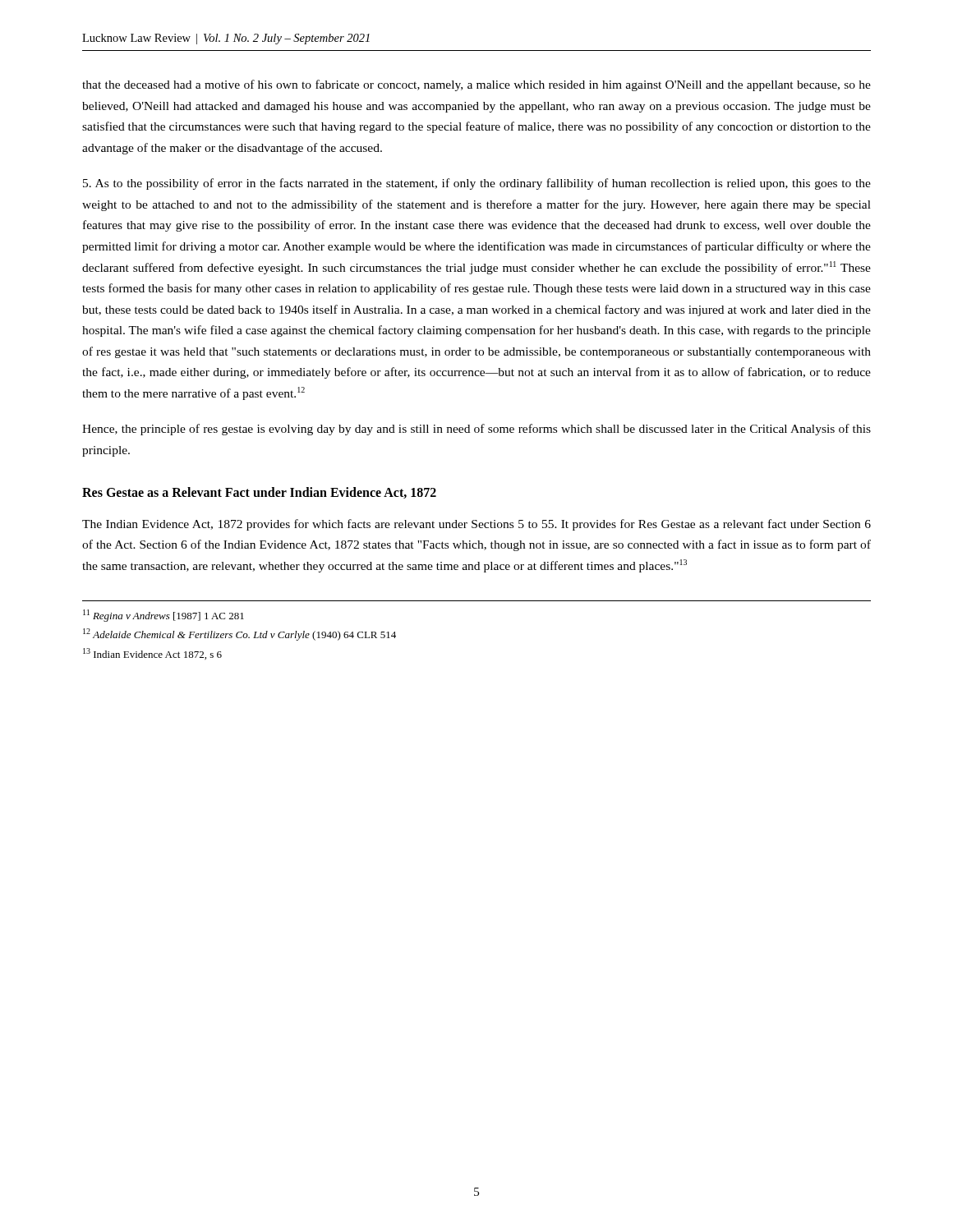This screenshot has width=953, height=1232.
Task: Select the text block that says "As to the possibility of error"
Action: tap(476, 288)
